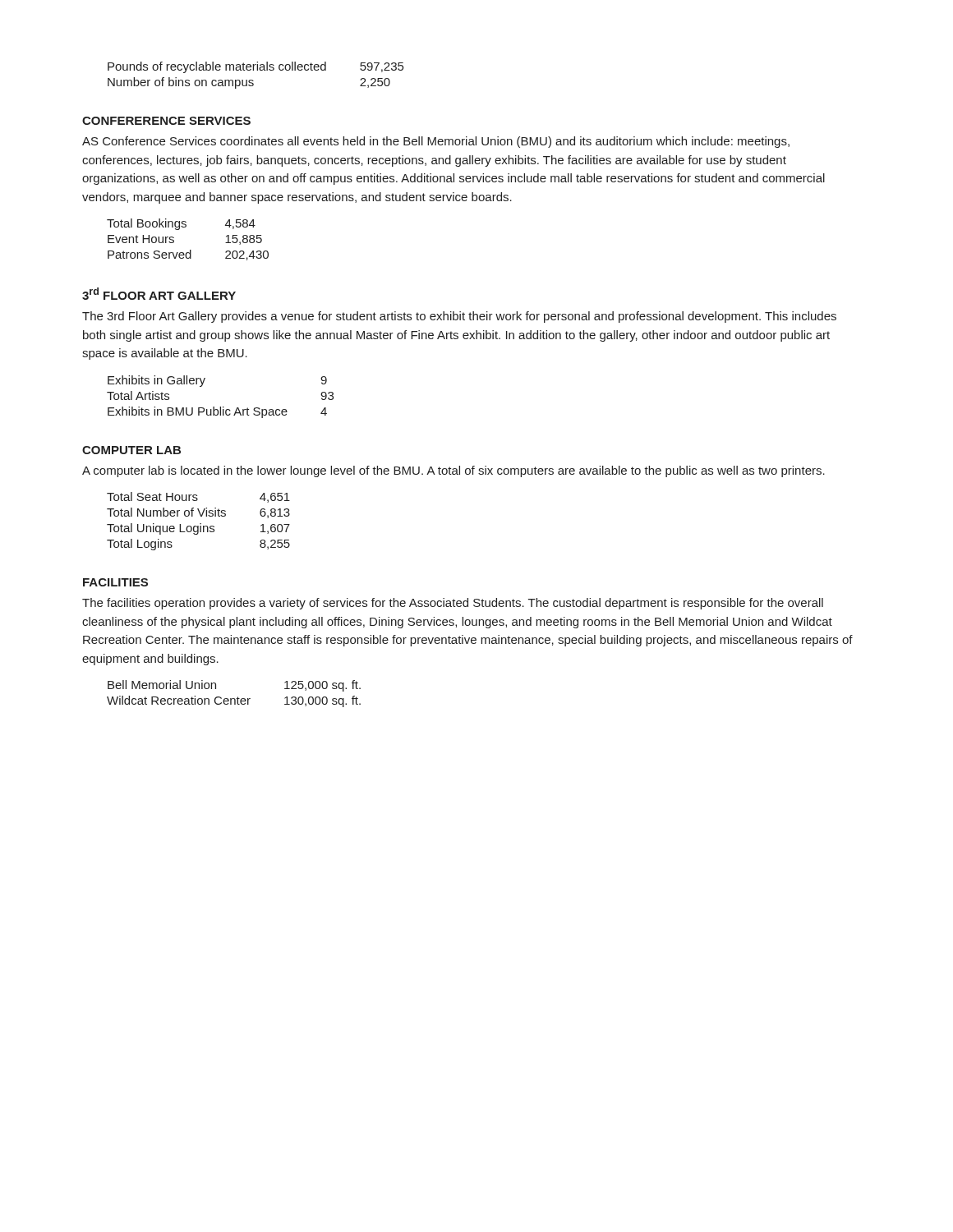Where does it say "3rd FLOOR ART GALLERY"?

click(159, 294)
